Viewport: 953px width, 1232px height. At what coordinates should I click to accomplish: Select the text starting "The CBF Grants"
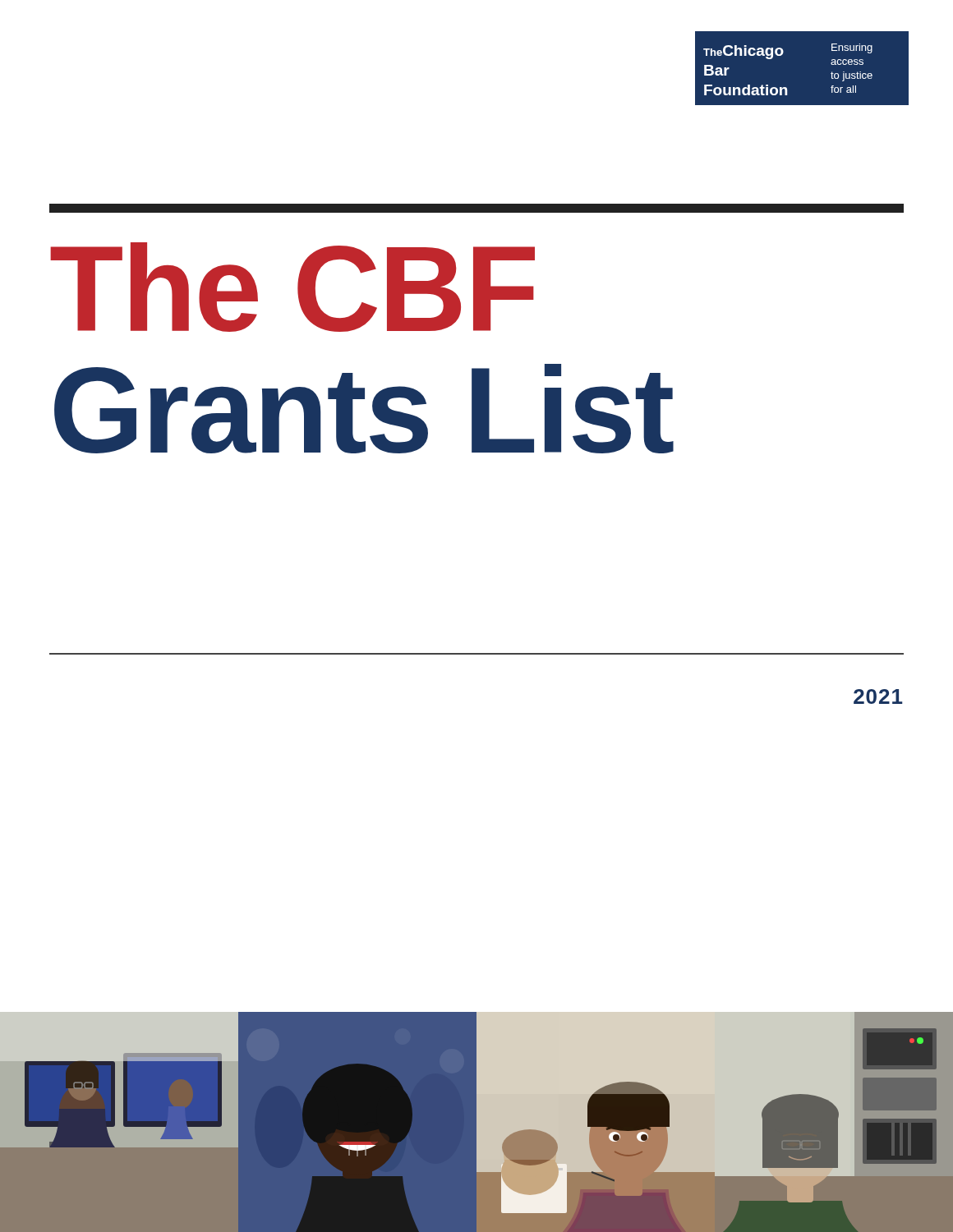pyautogui.click(x=476, y=350)
